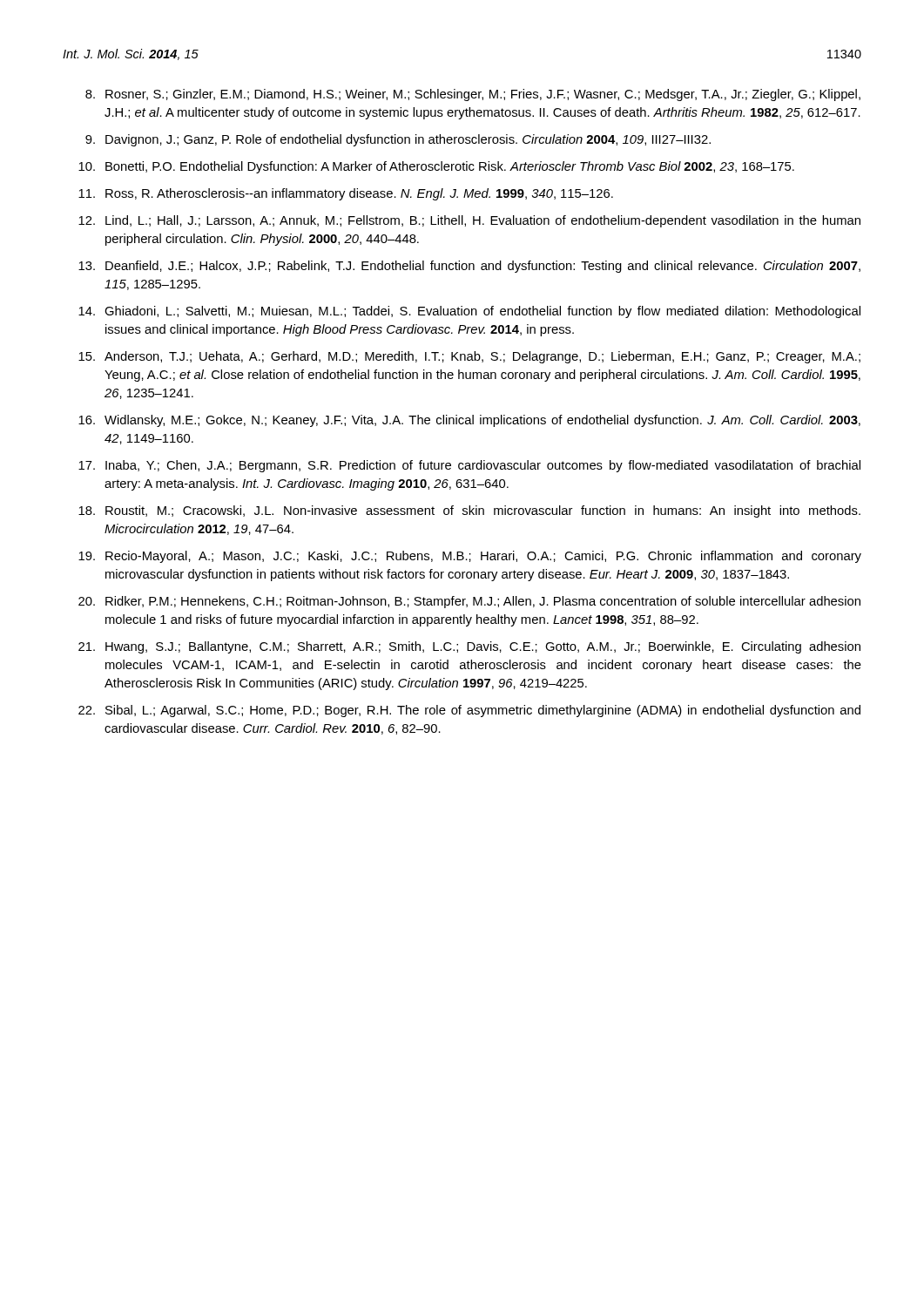
Task: Locate the block of text that opens with "8. Rosner, S.; Ginzler, E.M.; Diamond, H.S.;"
Action: coord(462,104)
